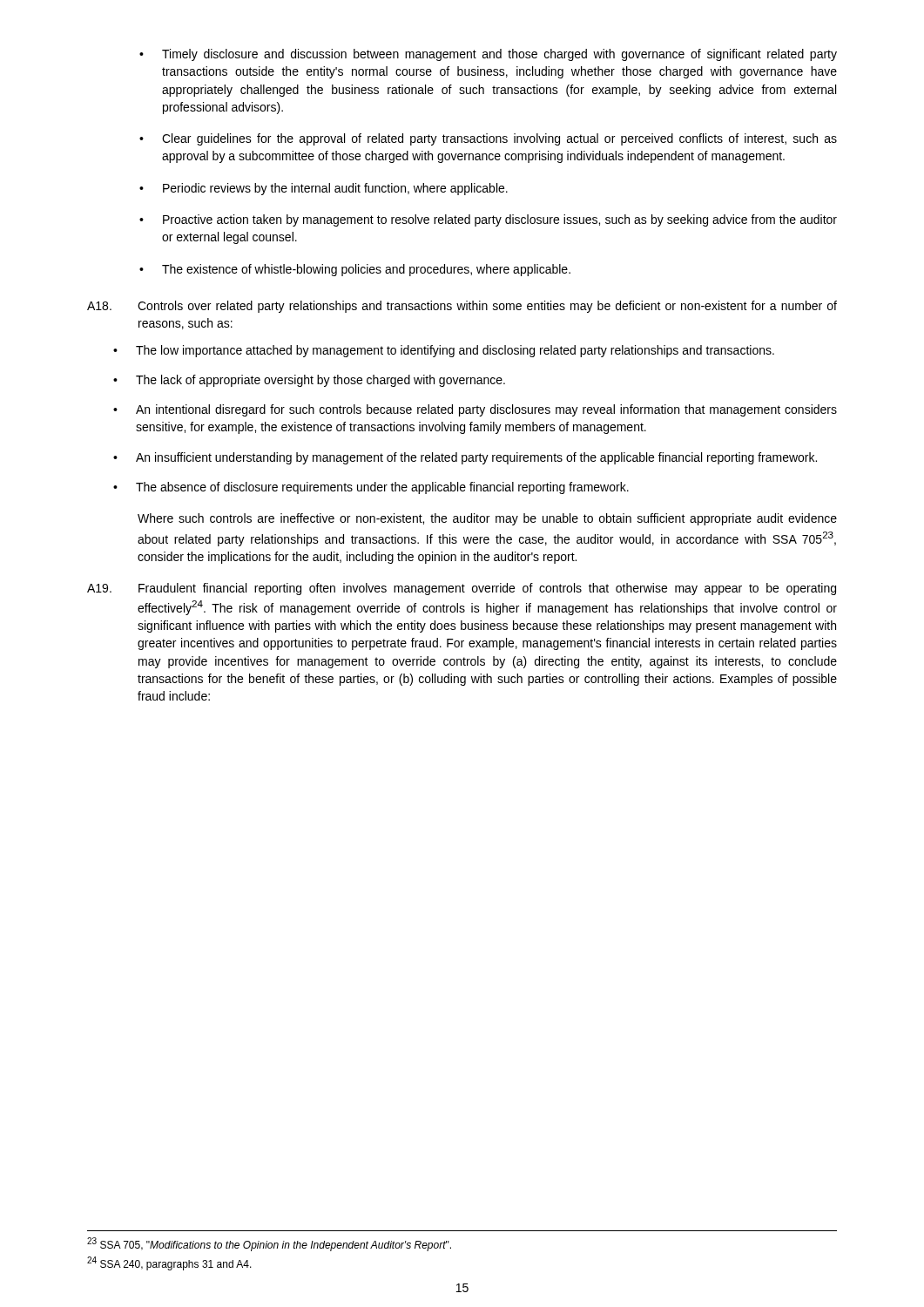Select the text block containing "A18. Controls over related party"
Image resolution: width=924 pixels, height=1307 pixels.
pos(462,315)
